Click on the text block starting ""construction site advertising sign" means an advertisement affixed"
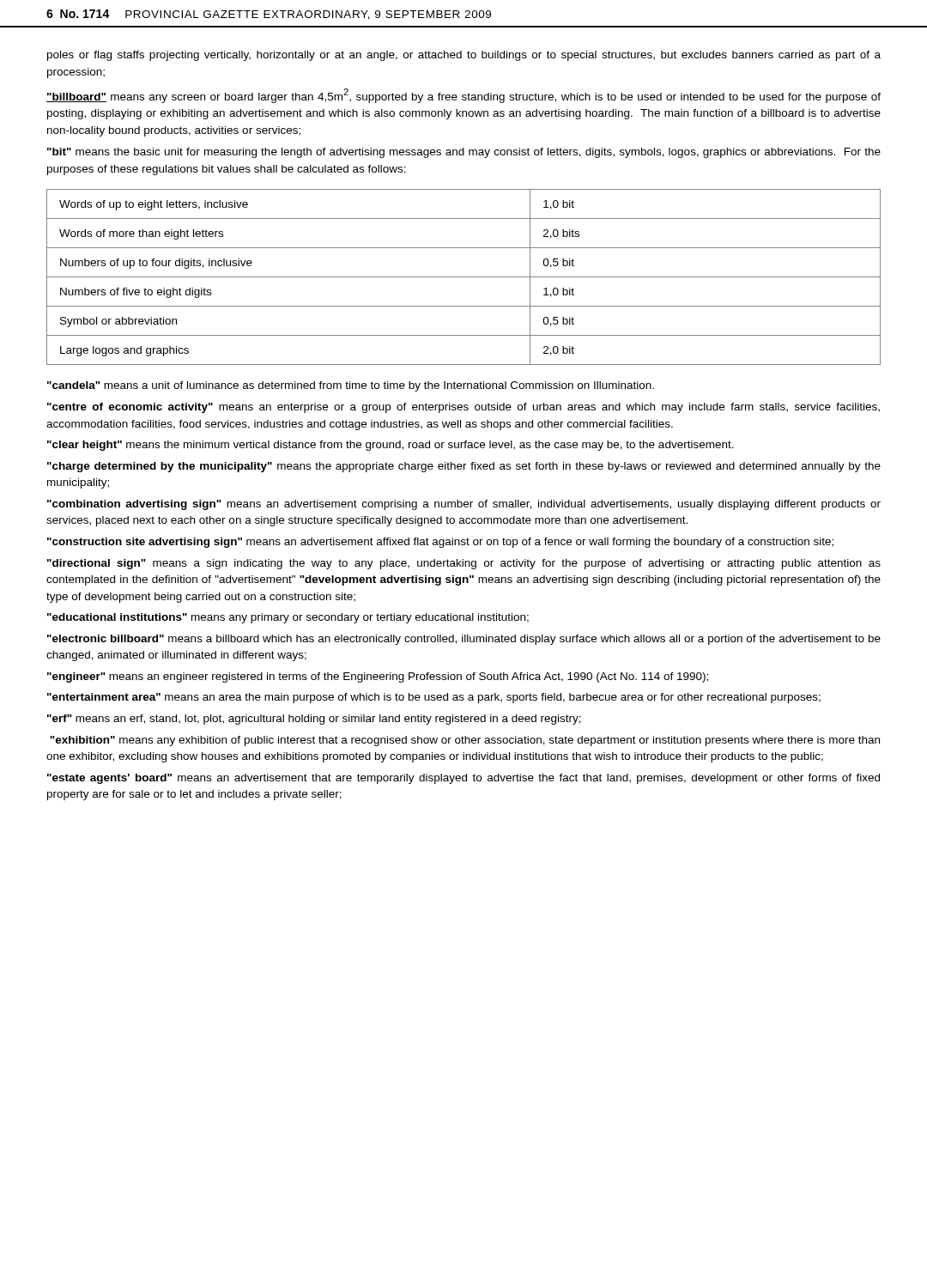The height and width of the screenshot is (1288, 927). [440, 541]
